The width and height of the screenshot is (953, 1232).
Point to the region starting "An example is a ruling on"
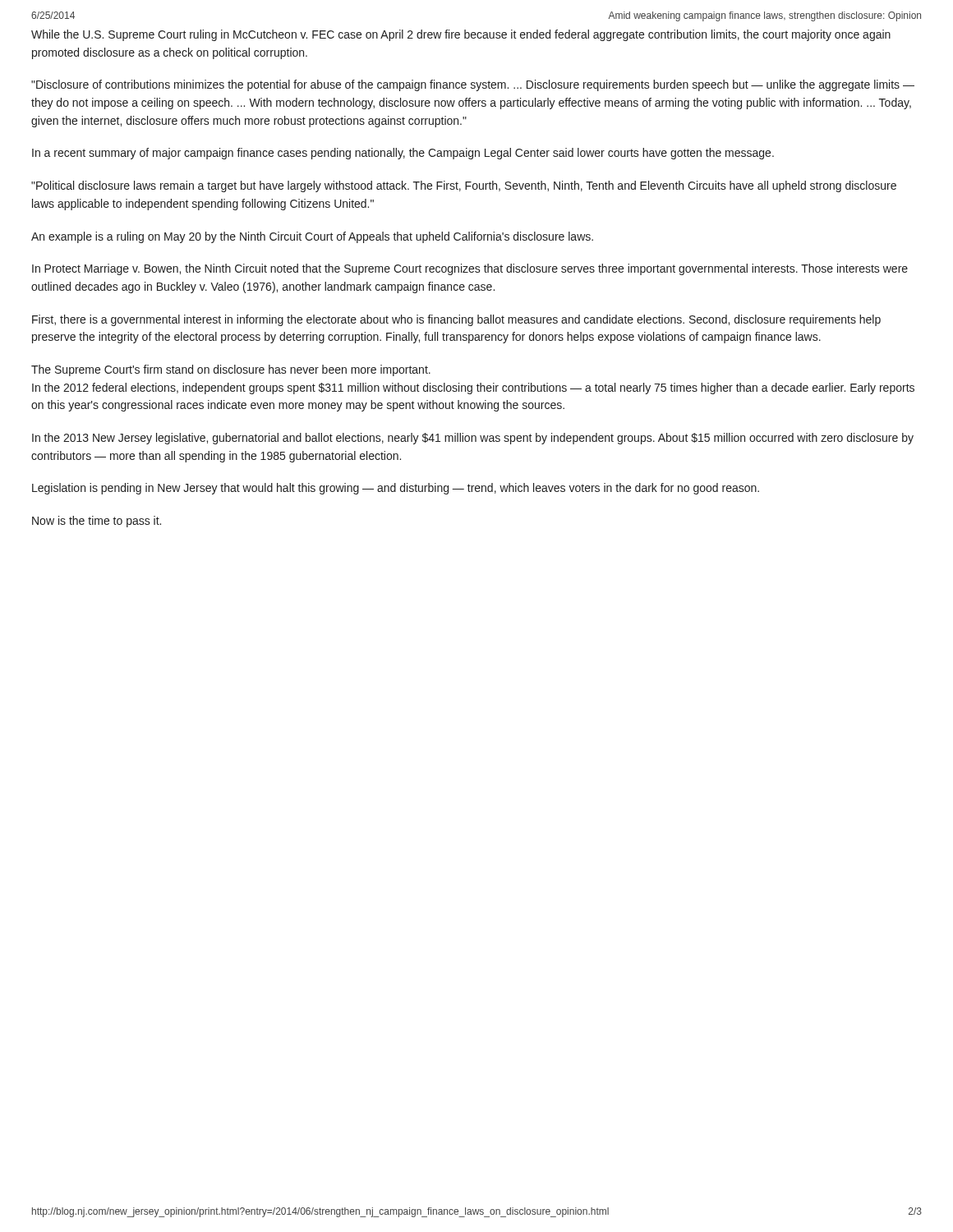pyautogui.click(x=313, y=236)
